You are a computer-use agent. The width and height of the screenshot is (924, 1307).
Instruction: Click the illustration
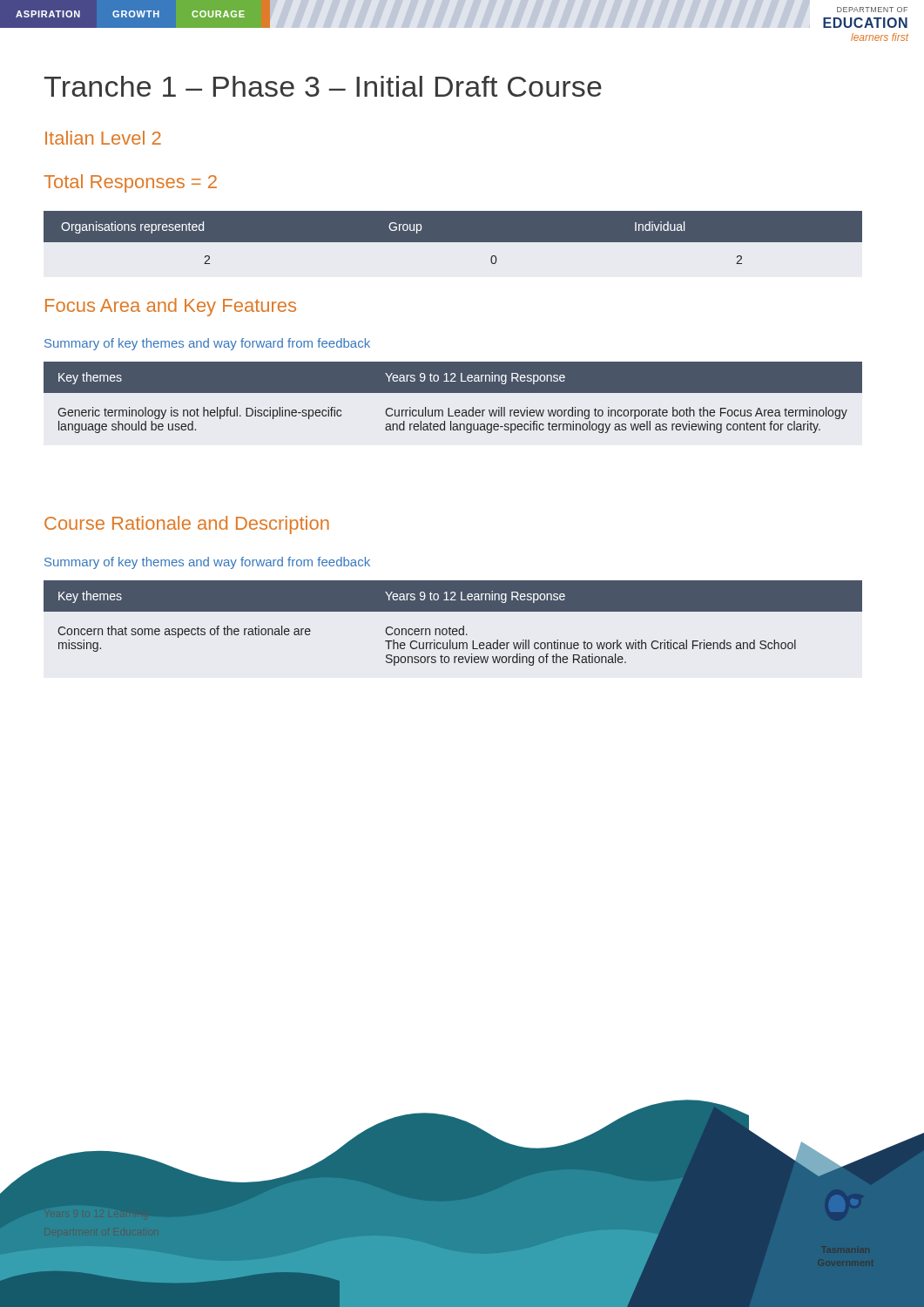click(x=462, y=1181)
